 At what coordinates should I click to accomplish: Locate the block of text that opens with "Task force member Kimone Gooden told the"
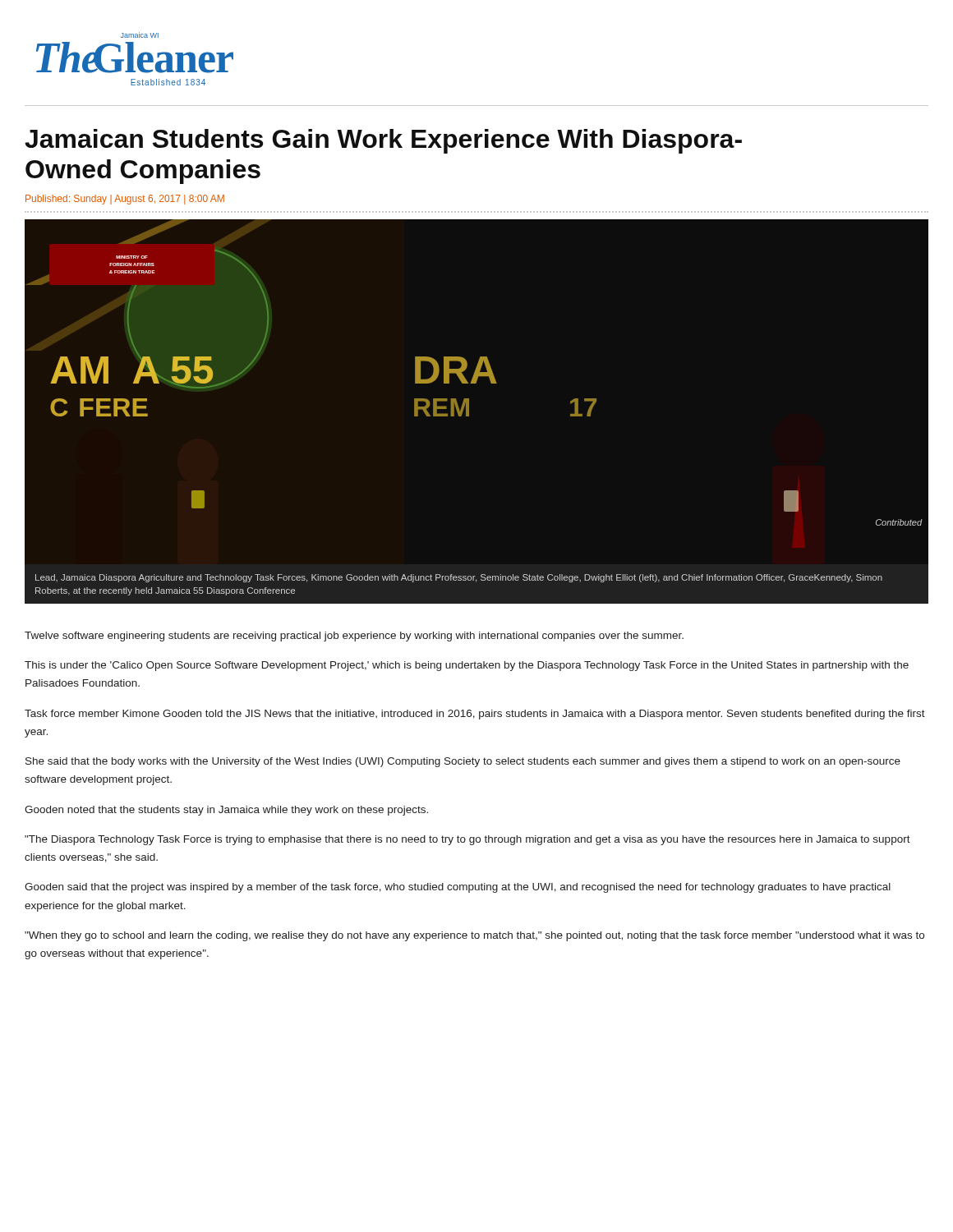click(x=475, y=722)
